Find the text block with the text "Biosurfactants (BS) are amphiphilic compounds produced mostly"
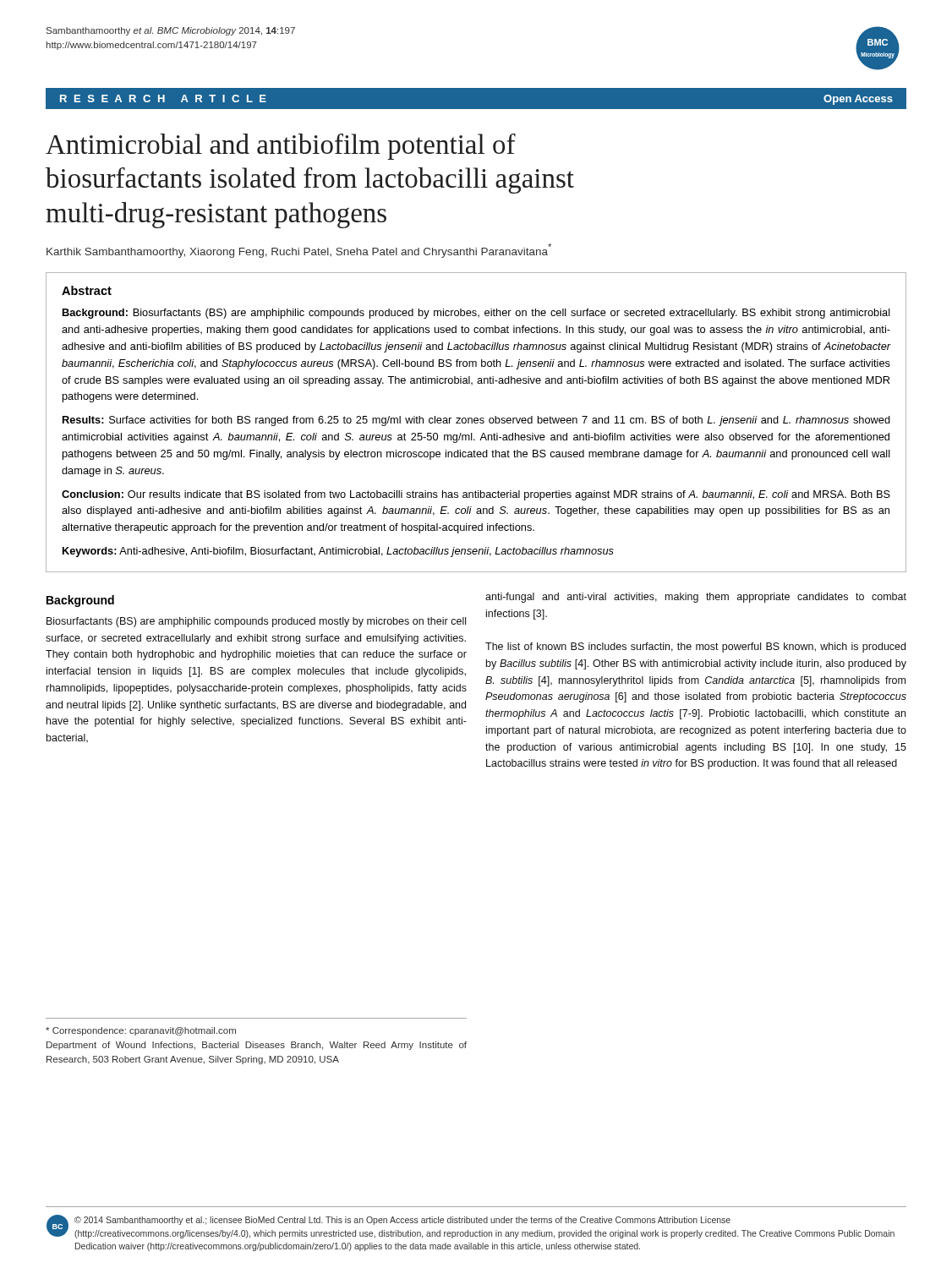Viewport: 952px width, 1268px height. [256, 680]
